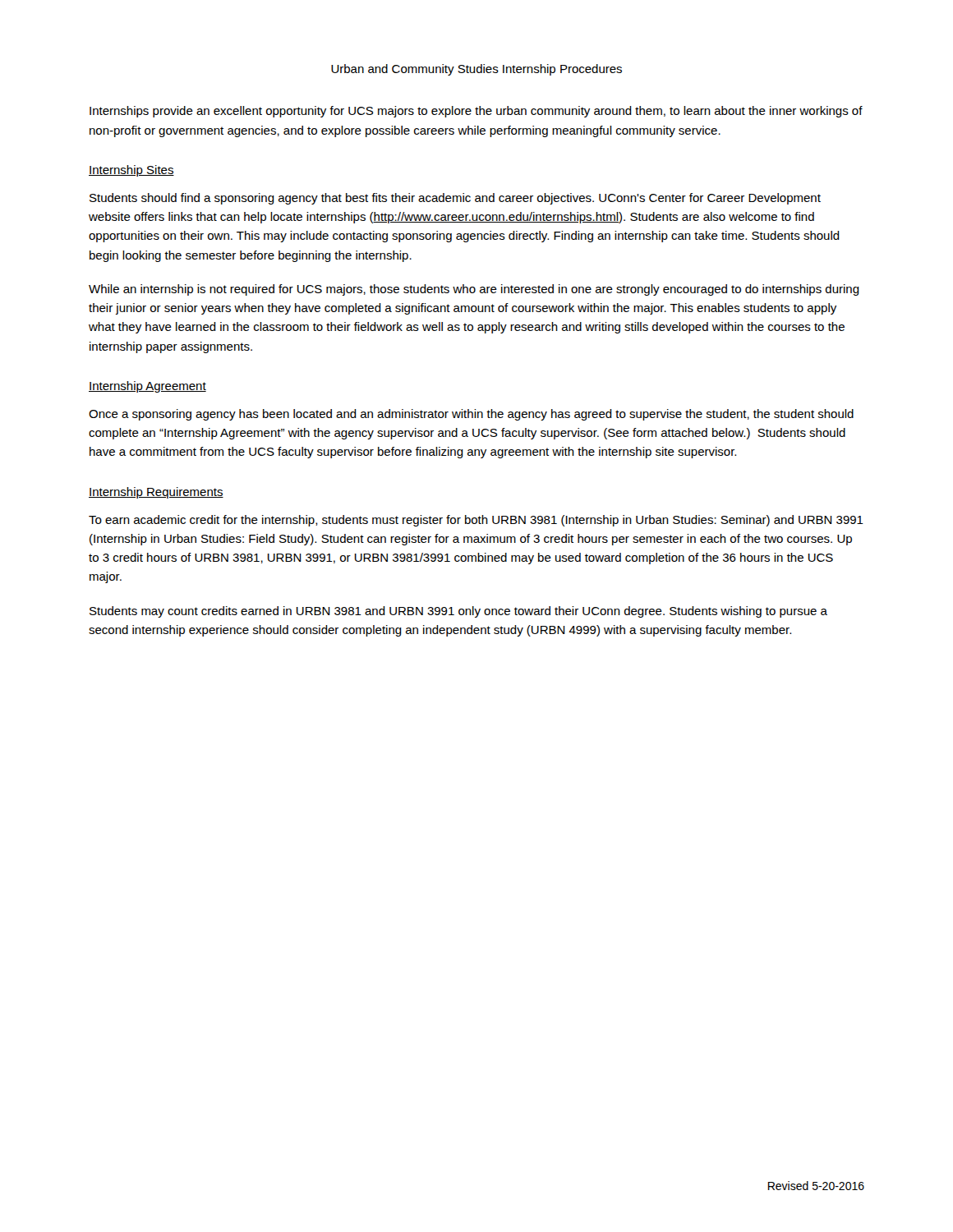Find the passage starting "Internship Requirements"

(x=156, y=491)
